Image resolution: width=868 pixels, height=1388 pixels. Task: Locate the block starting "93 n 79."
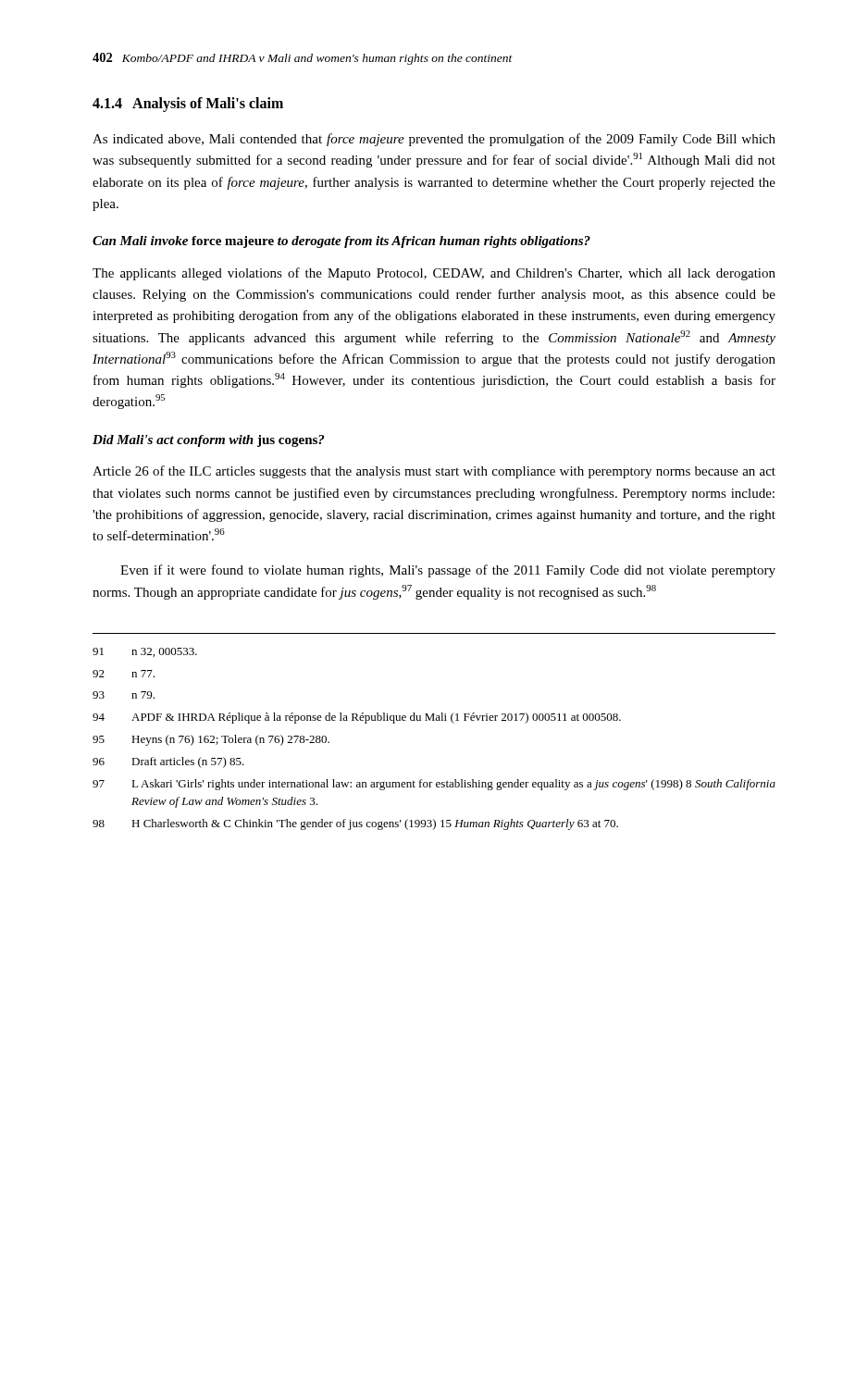click(124, 696)
